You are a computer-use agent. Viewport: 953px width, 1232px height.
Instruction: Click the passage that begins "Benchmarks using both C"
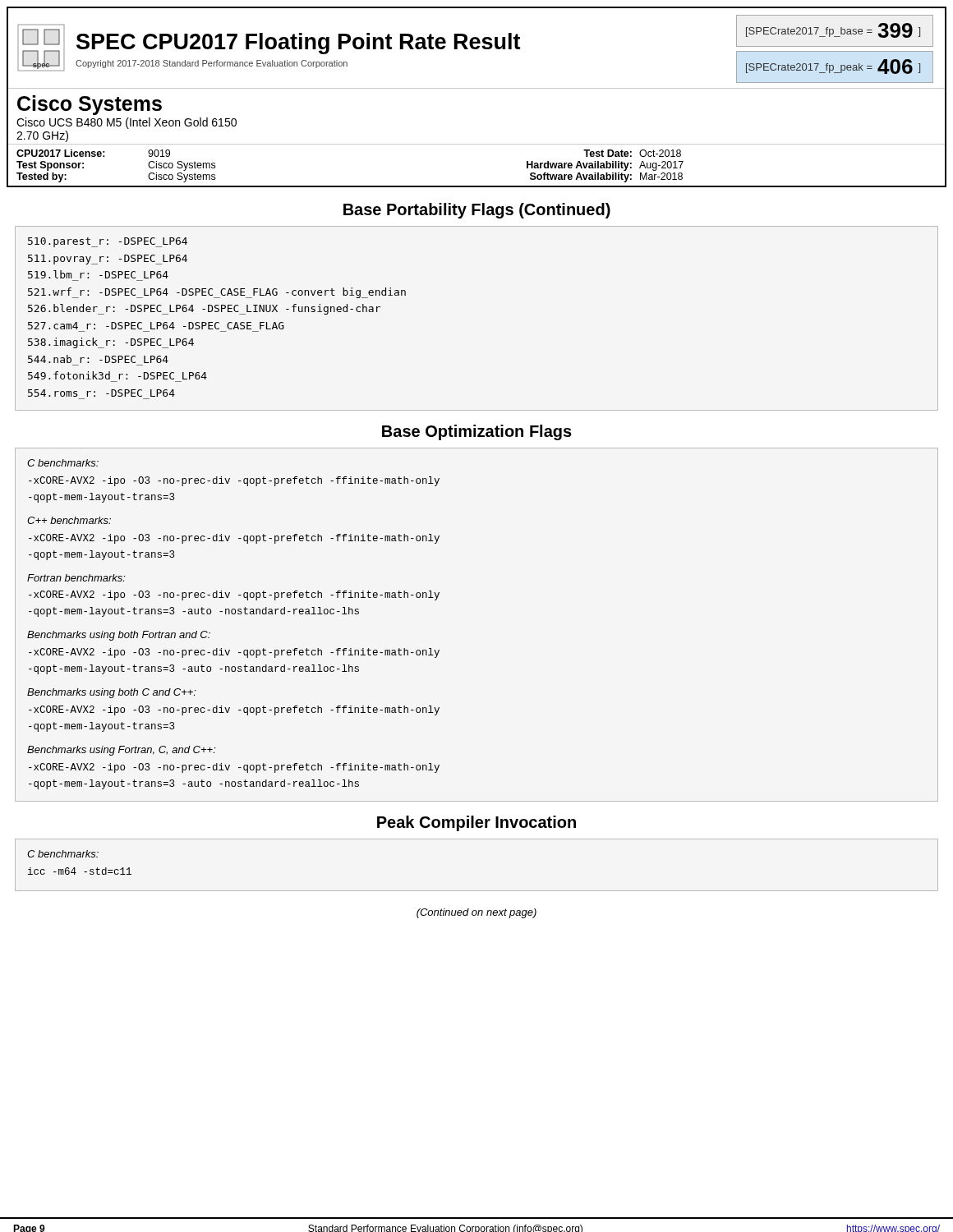point(112,692)
